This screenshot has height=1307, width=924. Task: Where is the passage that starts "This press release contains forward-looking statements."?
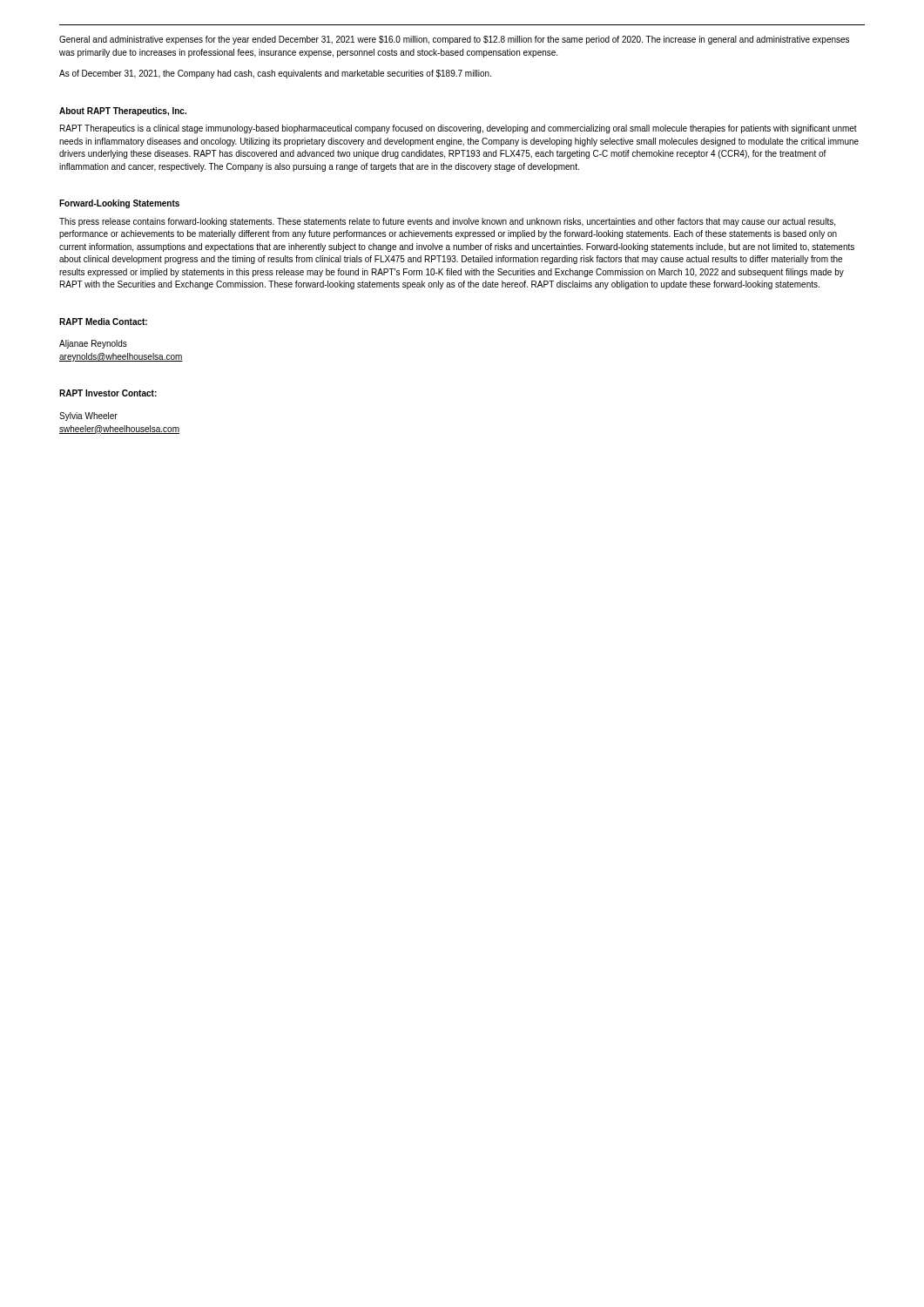point(462,254)
